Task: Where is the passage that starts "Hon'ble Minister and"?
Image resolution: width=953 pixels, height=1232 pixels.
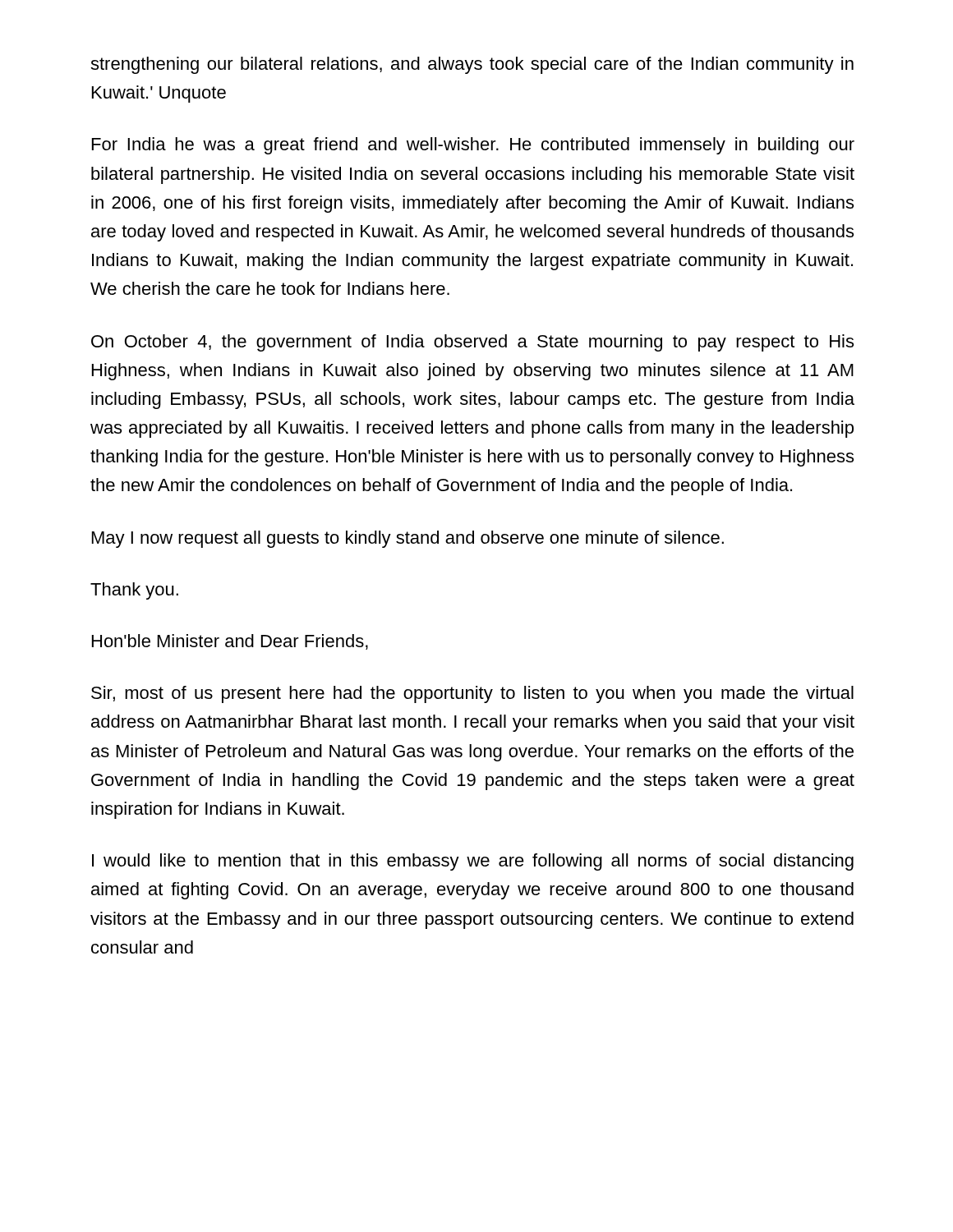Action: [230, 641]
